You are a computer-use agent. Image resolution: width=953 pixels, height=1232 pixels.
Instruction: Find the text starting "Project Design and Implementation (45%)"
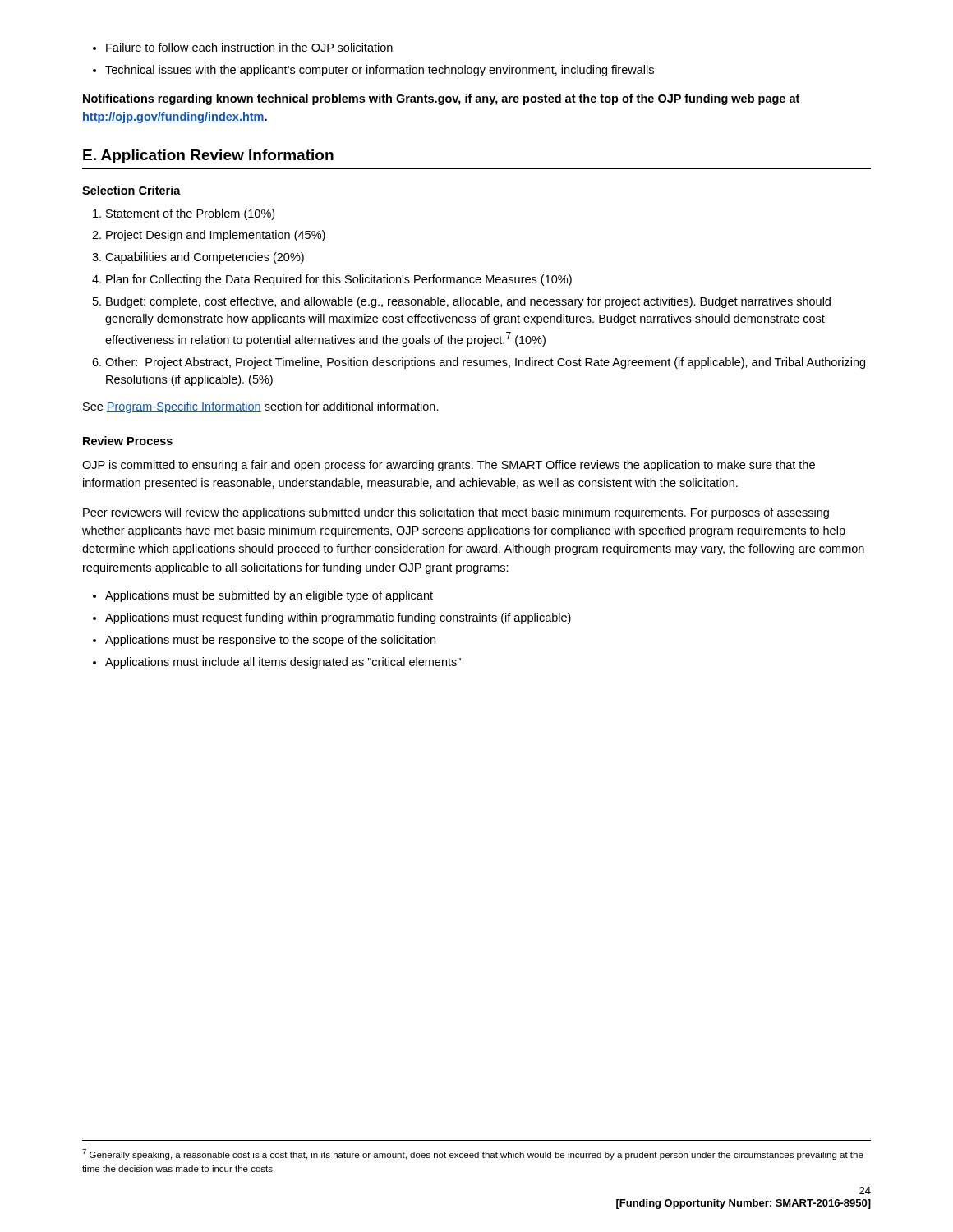[x=216, y=236]
